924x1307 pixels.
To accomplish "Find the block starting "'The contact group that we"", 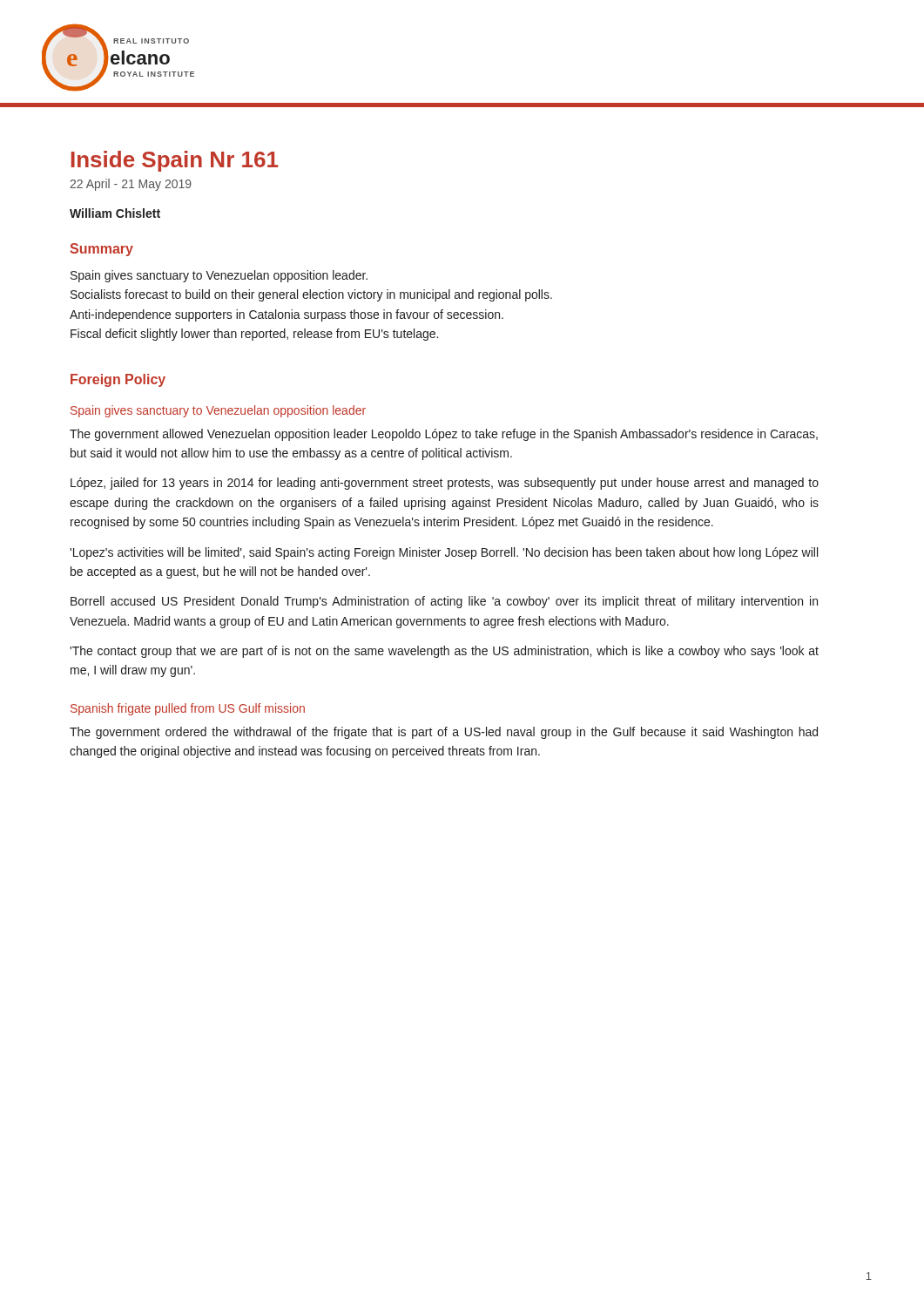I will click(x=444, y=661).
